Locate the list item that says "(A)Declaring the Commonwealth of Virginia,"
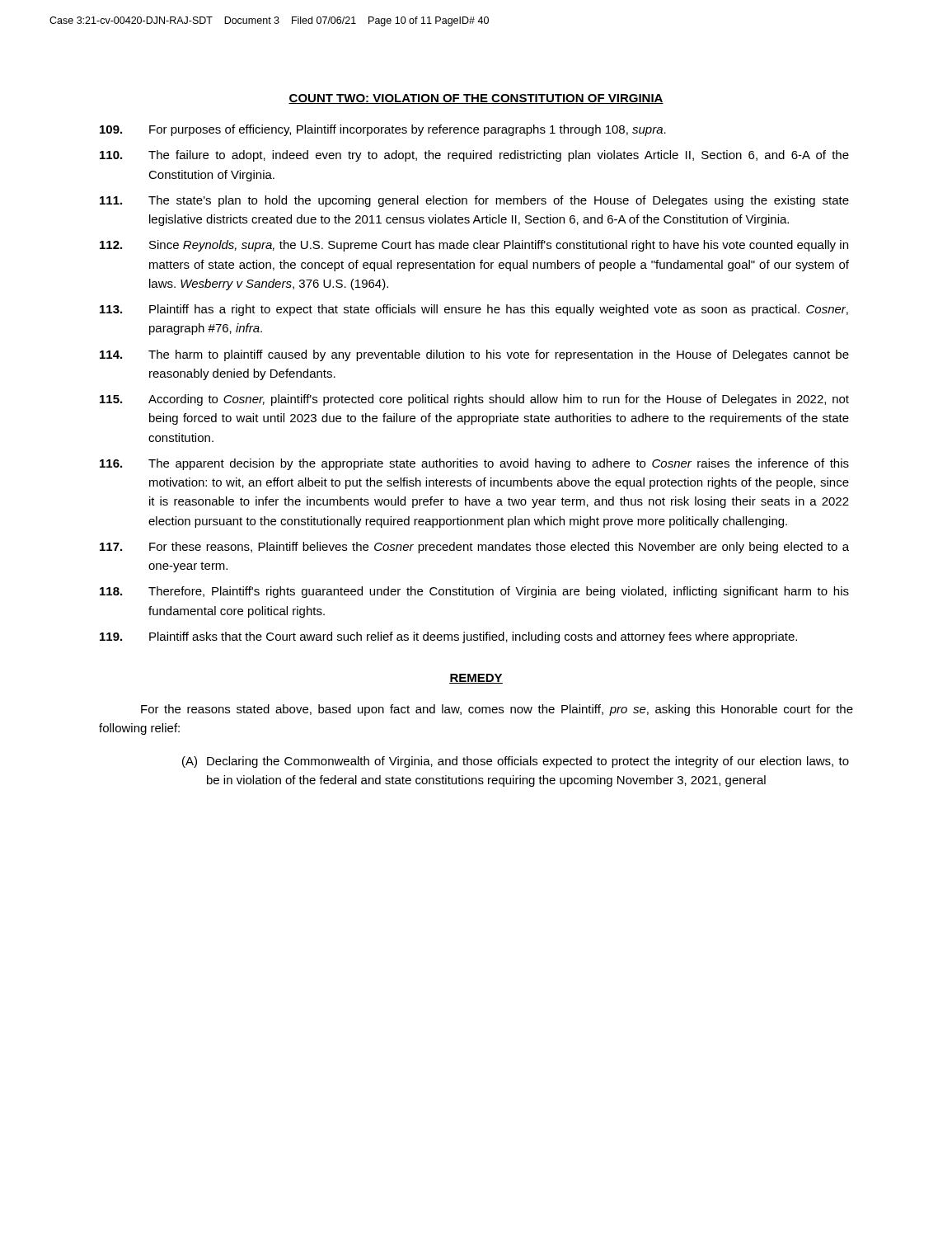952x1237 pixels. (x=515, y=770)
